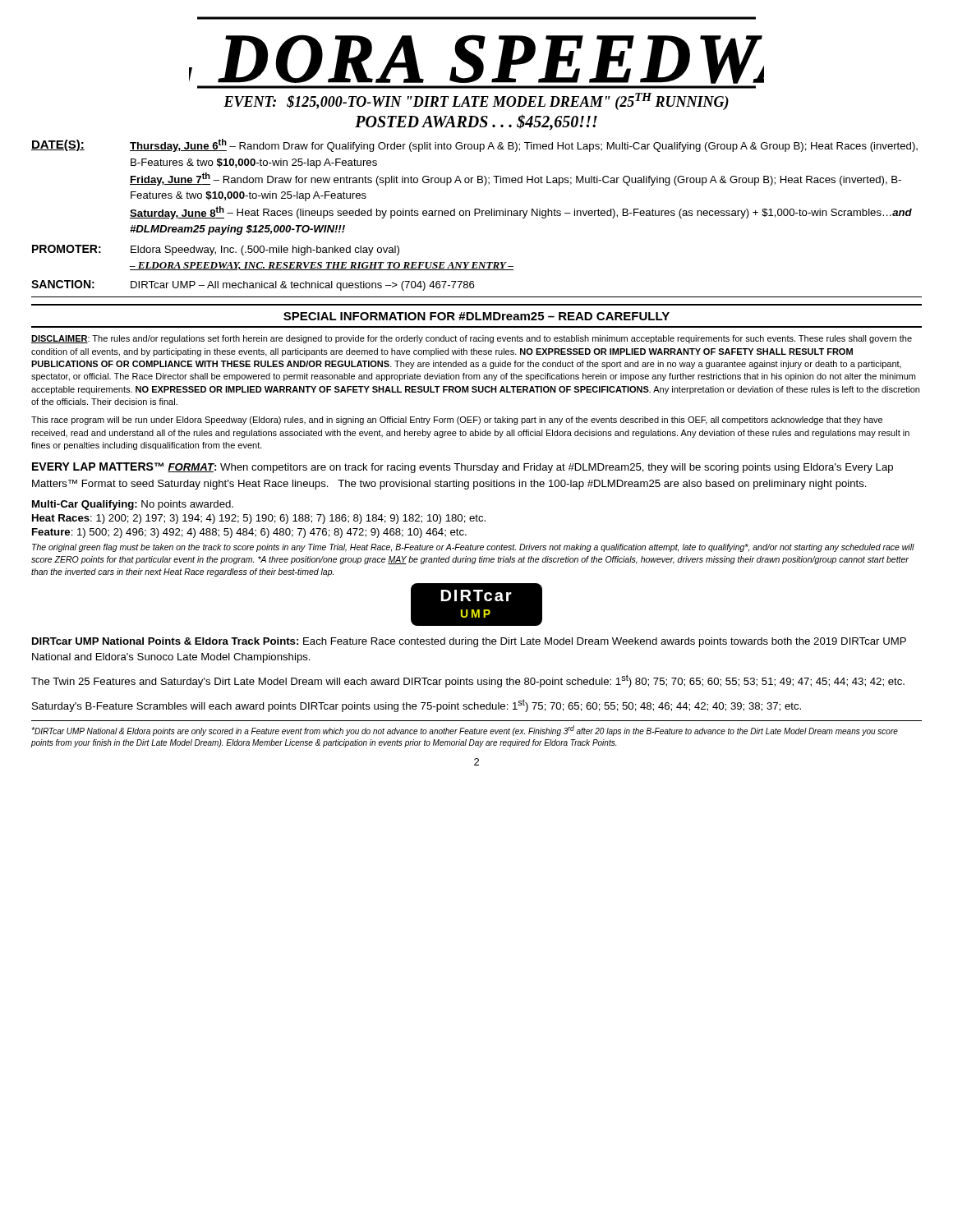Locate the title that reads "EVENT: $125,000-TO-WIN "DIRT LATE MODEL DREAM" (25TH"
This screenshot has width=953, height=1232.
(476, 111)
